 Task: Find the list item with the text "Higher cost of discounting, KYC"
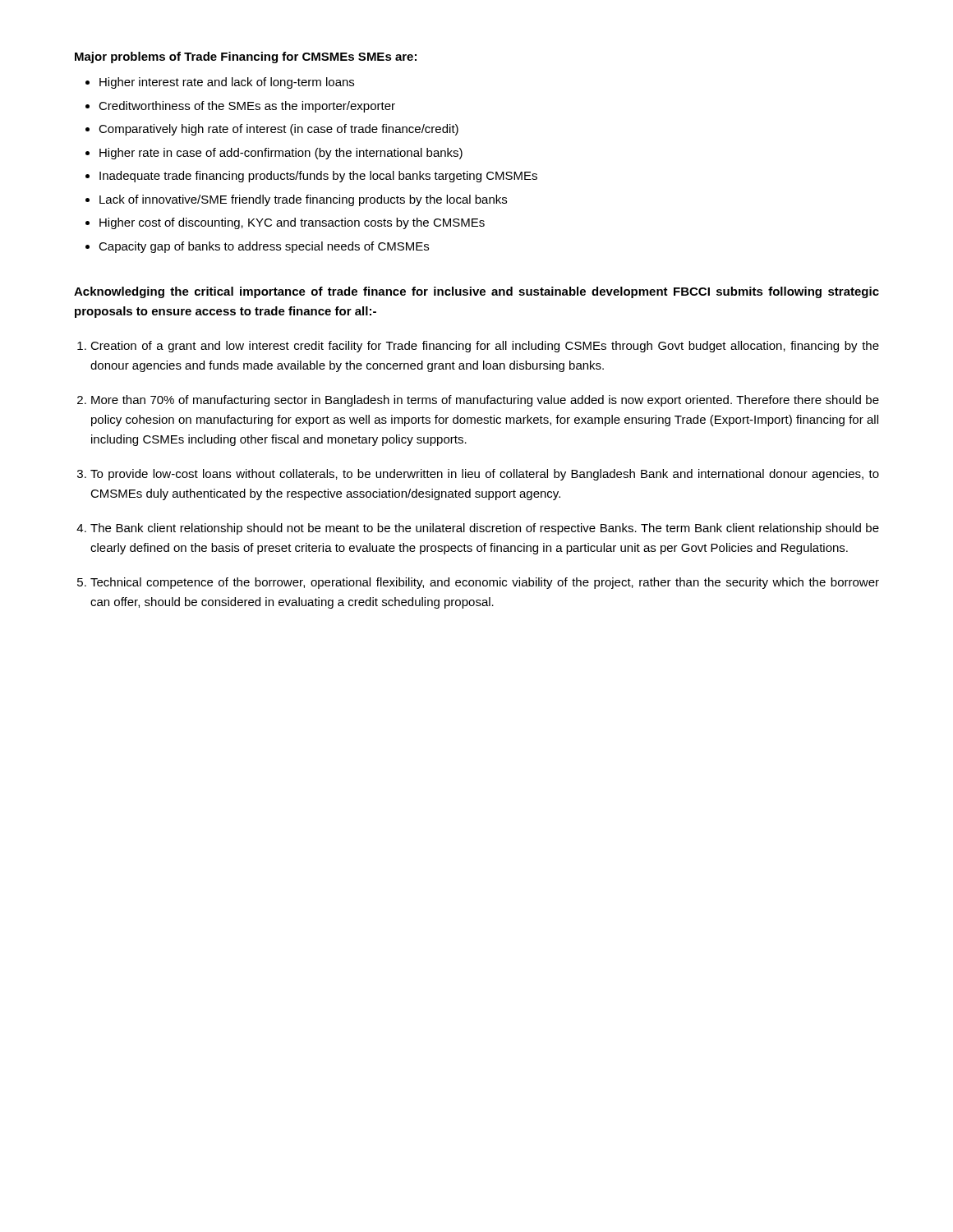476,223
